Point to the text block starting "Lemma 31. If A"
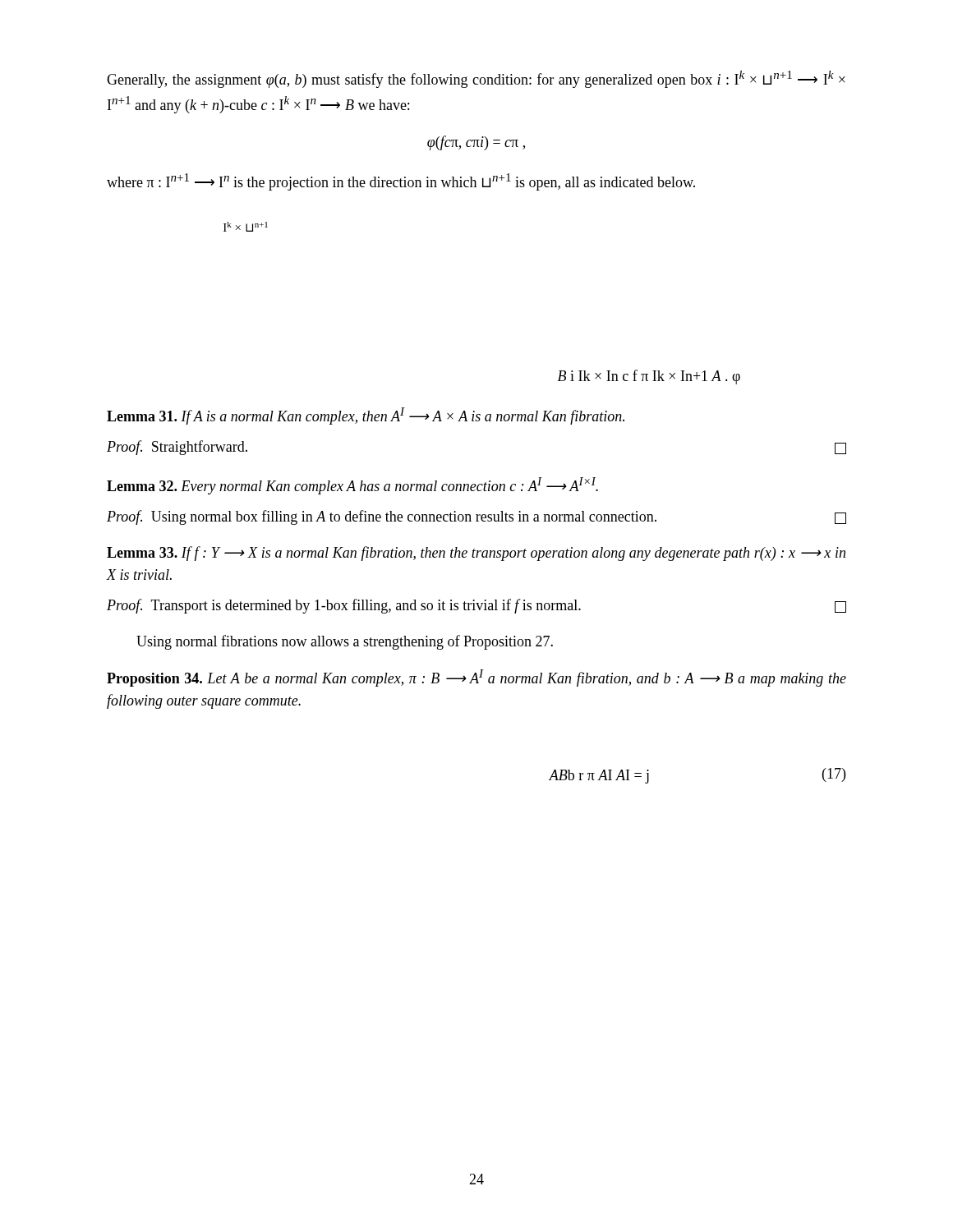The height and width of the screenshot is (1232, 953). [x=366, y=415]
